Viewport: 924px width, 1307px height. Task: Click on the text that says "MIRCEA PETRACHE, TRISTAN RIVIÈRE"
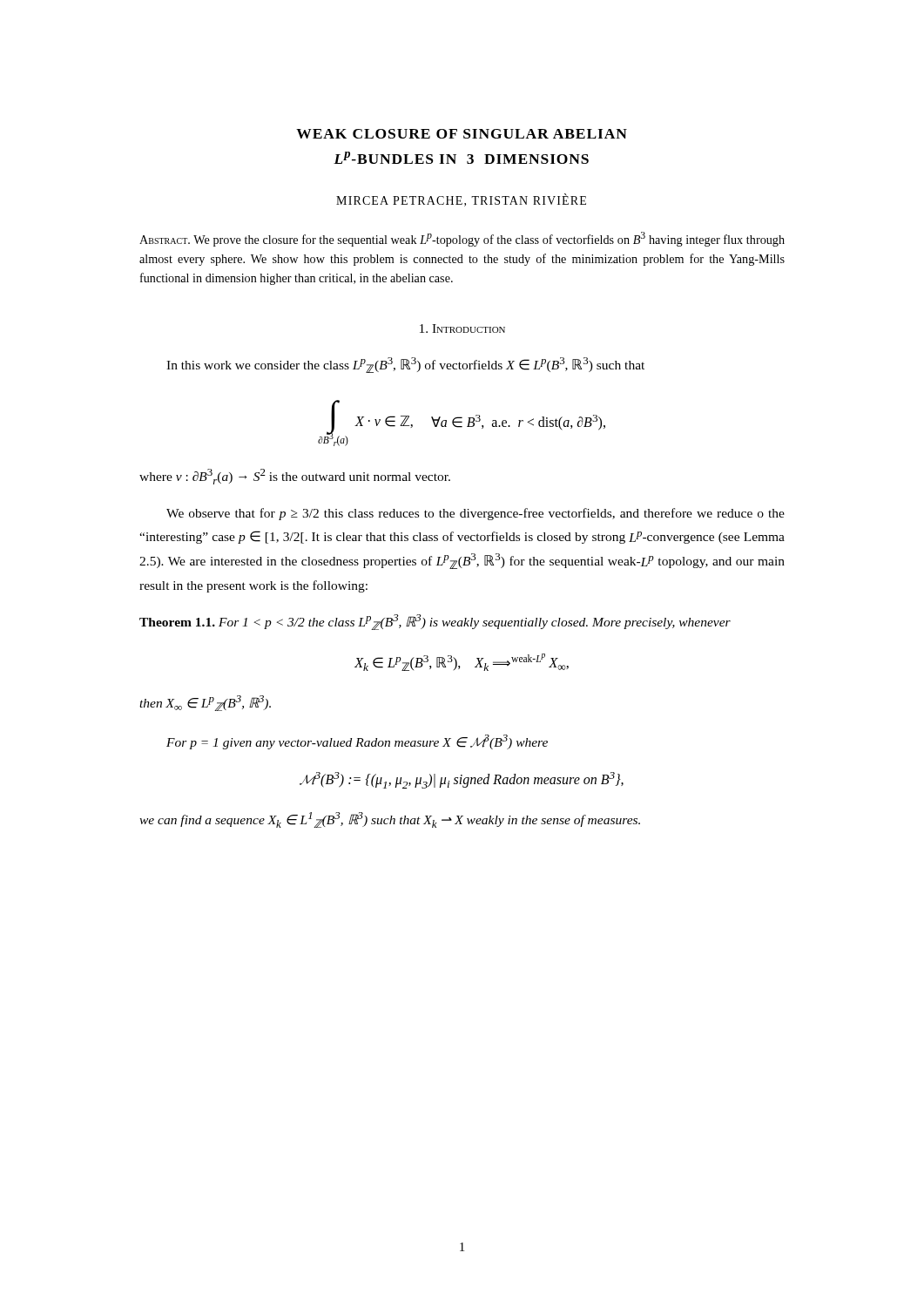tap(462, 201)
